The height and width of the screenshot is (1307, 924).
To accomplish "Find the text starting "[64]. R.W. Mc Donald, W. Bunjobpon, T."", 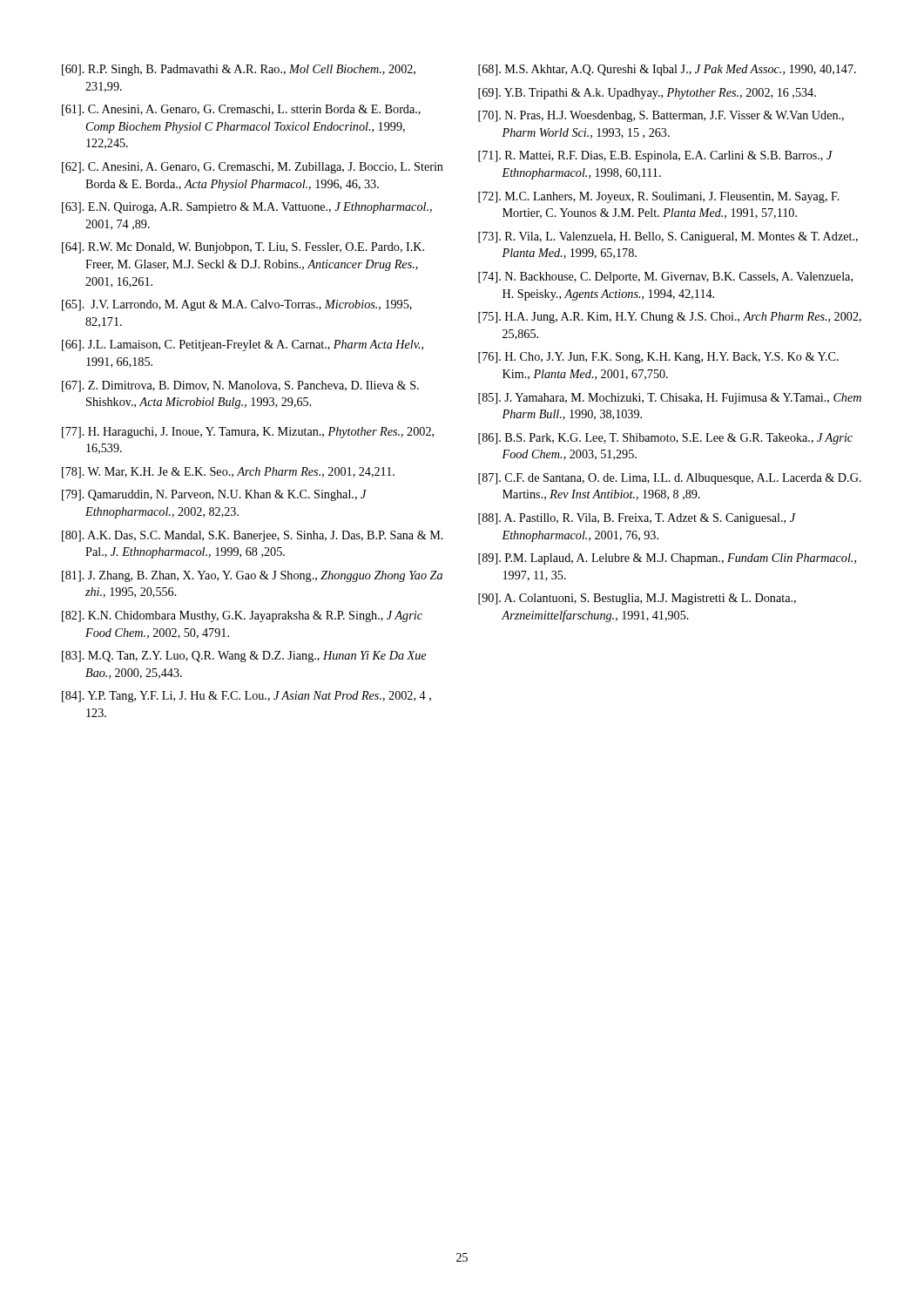I will click(243, 264).
